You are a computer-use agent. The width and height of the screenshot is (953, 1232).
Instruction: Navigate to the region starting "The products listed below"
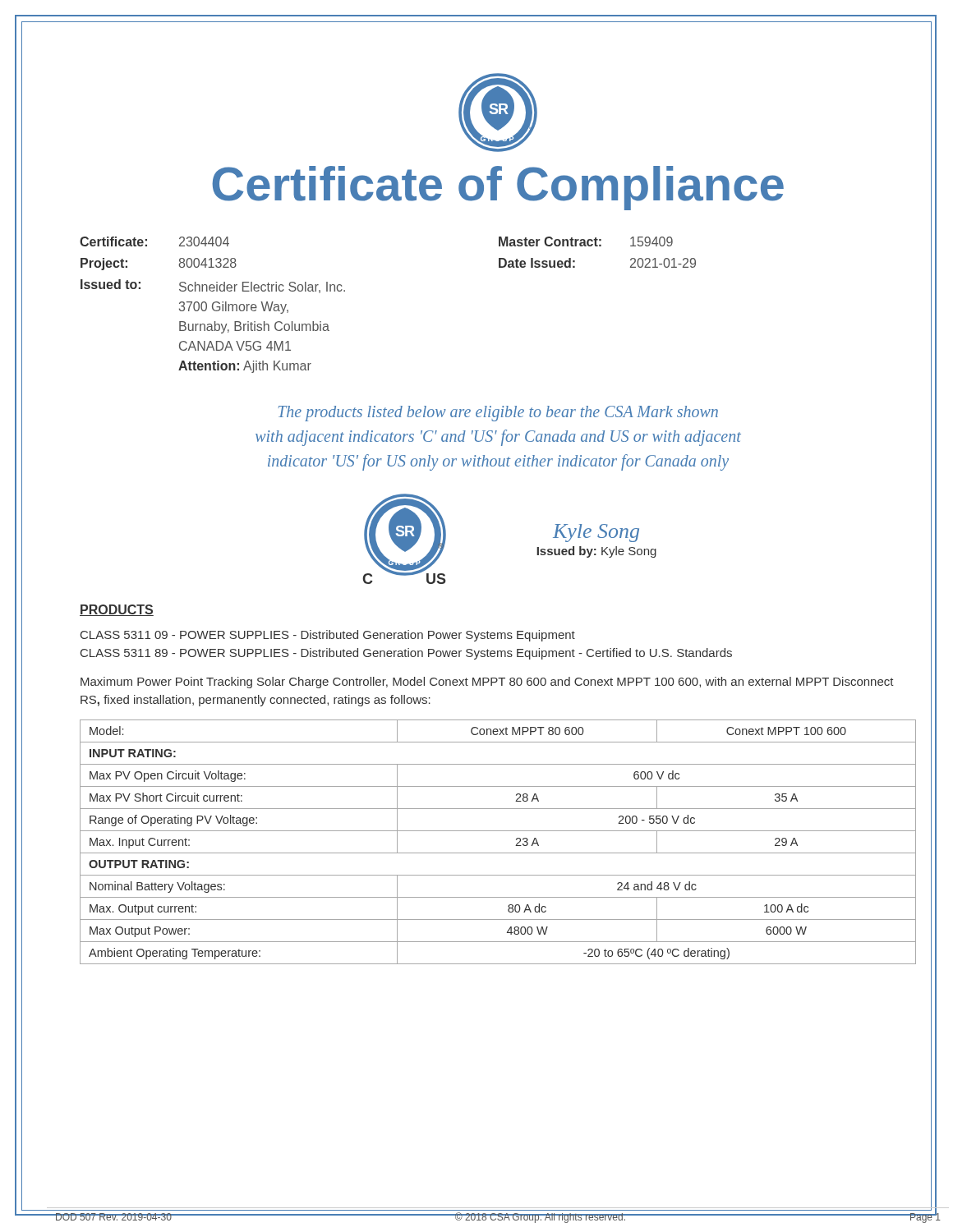pos(498,436)
